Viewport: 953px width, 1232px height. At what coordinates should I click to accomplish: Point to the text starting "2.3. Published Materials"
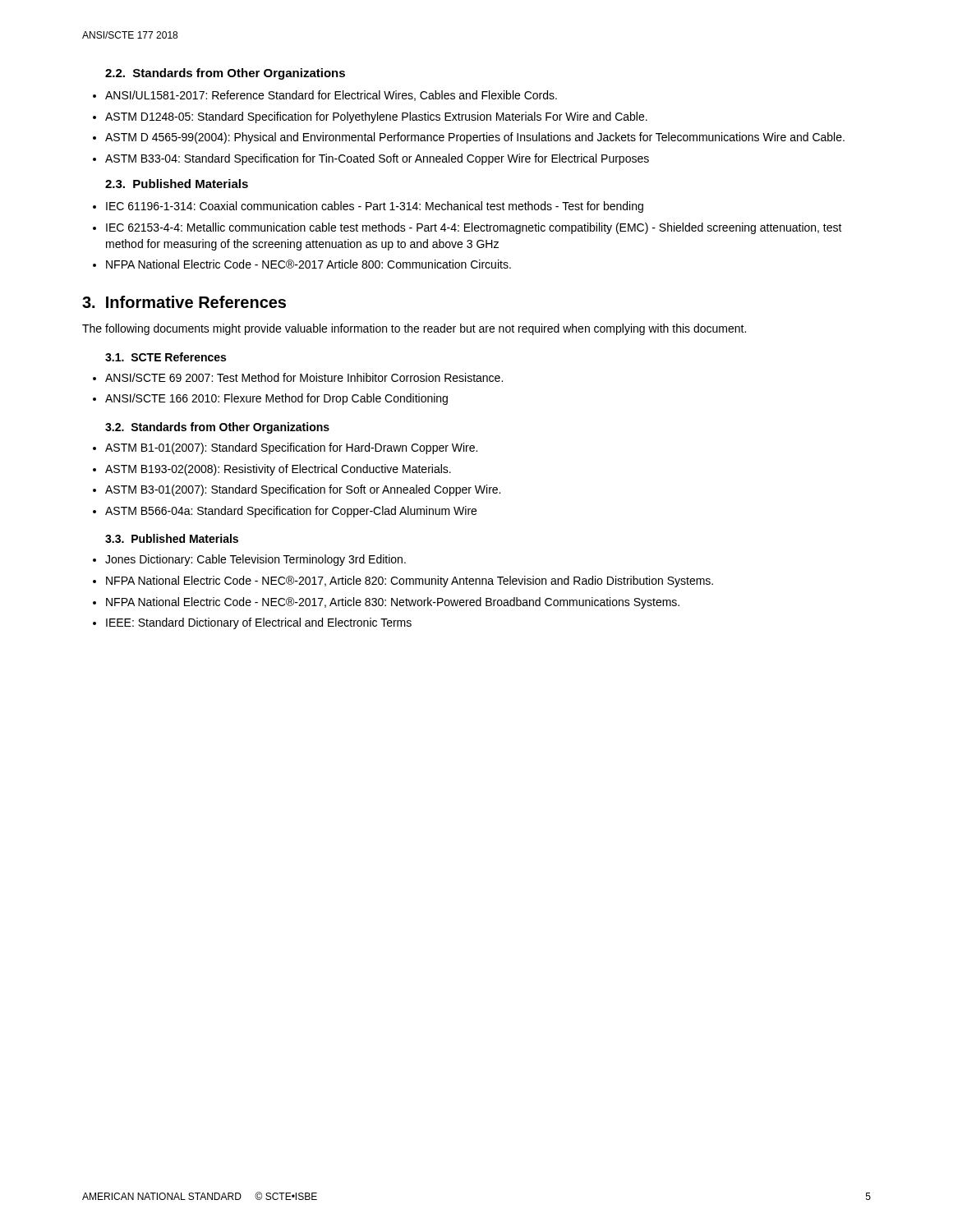177,184
